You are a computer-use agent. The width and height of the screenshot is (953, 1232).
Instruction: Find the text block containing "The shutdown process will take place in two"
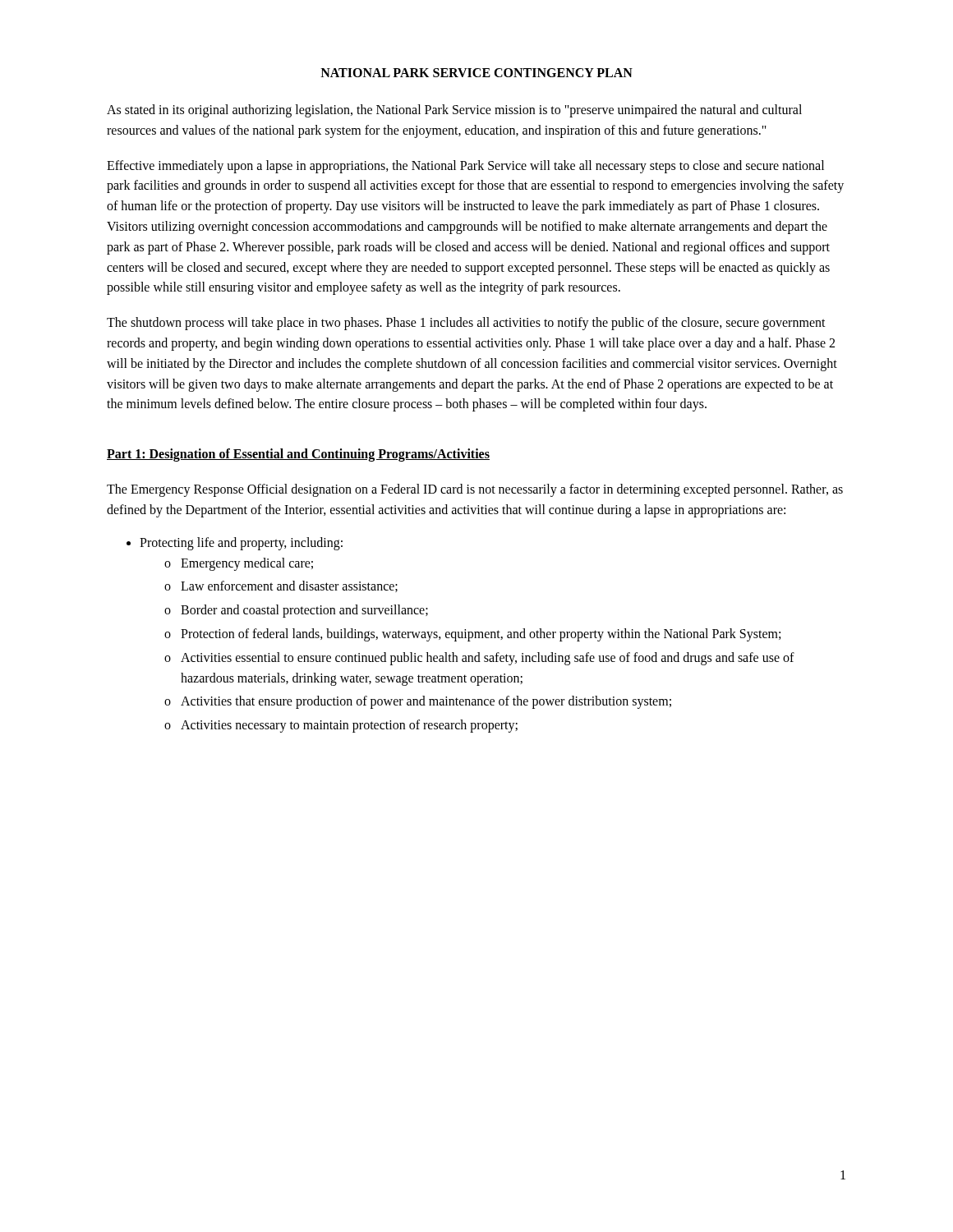[472, 363]
